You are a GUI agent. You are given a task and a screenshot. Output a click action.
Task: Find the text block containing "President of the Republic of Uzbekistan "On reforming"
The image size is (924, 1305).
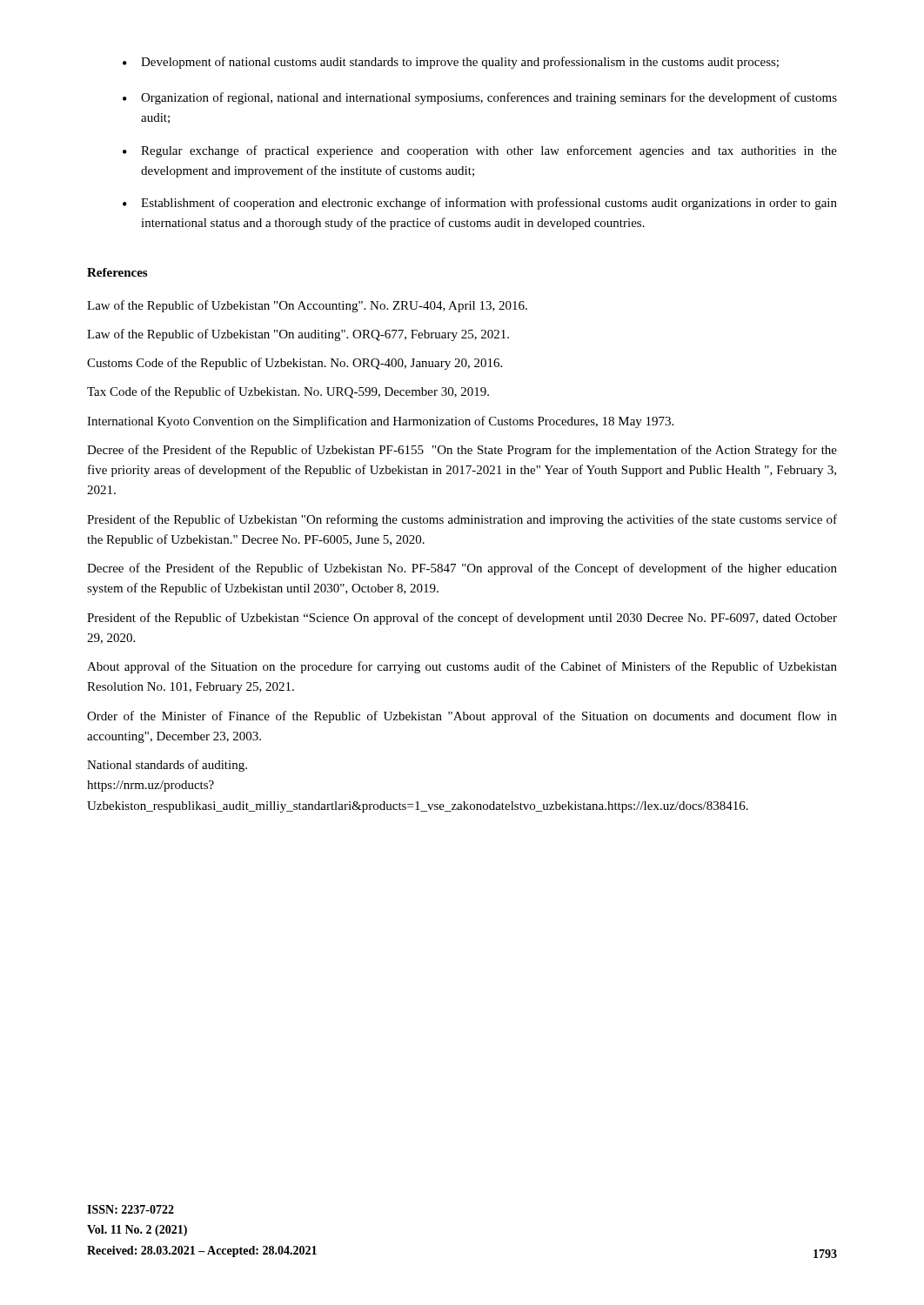pyautogui.click(x=462, y=529)
